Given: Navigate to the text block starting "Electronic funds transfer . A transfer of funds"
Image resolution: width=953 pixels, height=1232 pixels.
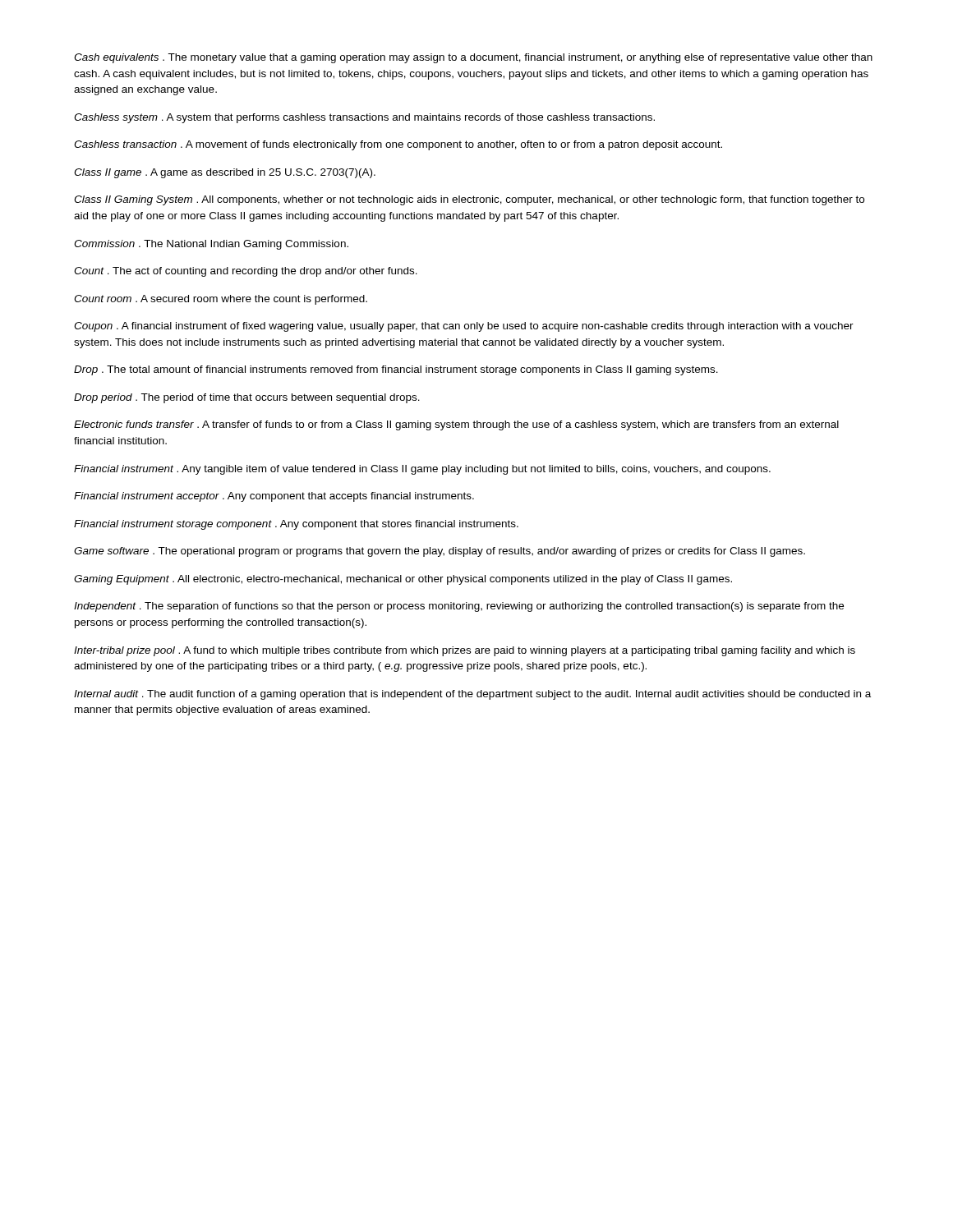Looking at the screenshot, I should point(476,433).
